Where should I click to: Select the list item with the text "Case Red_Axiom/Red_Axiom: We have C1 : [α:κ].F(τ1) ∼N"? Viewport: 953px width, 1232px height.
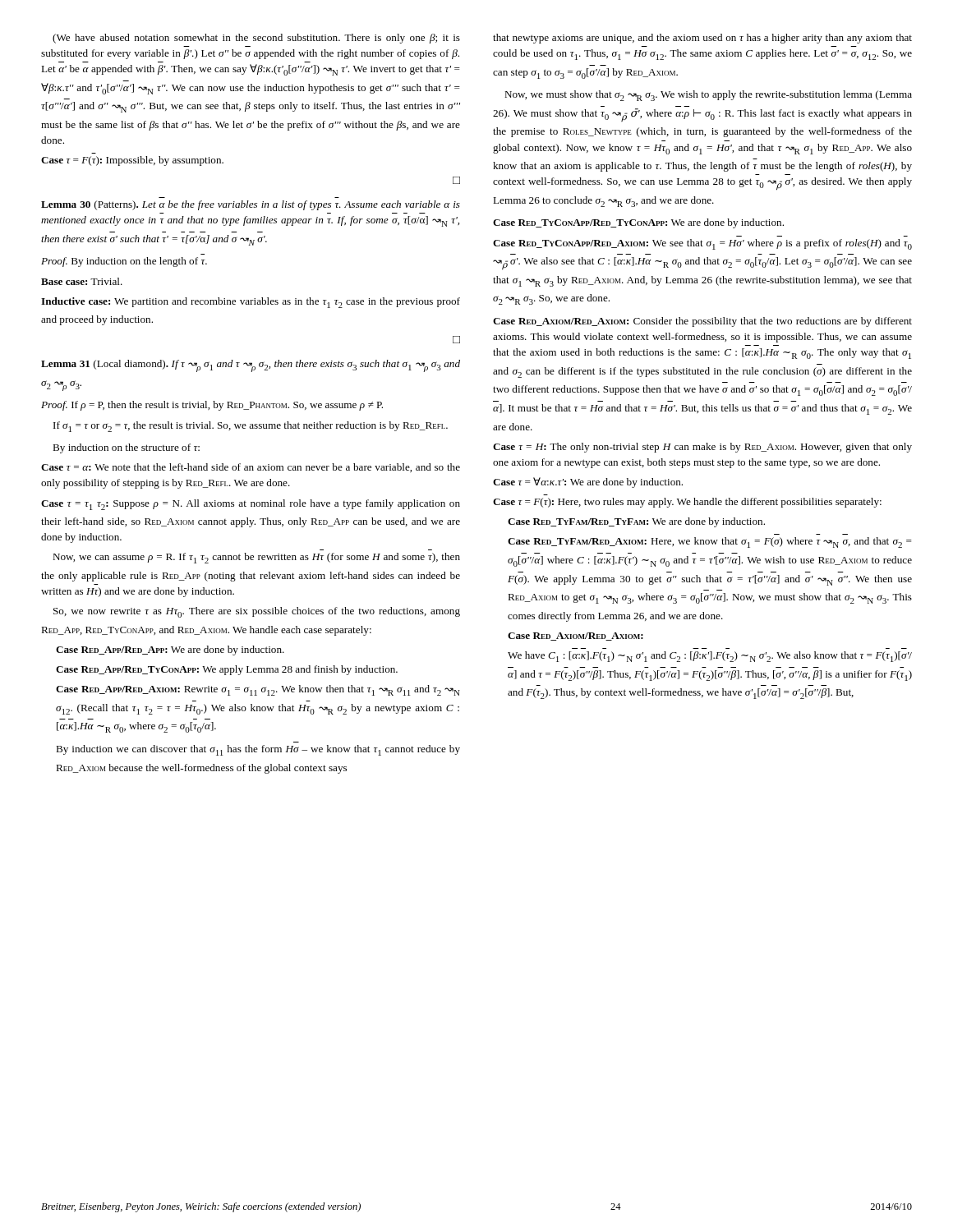[702, 665]
